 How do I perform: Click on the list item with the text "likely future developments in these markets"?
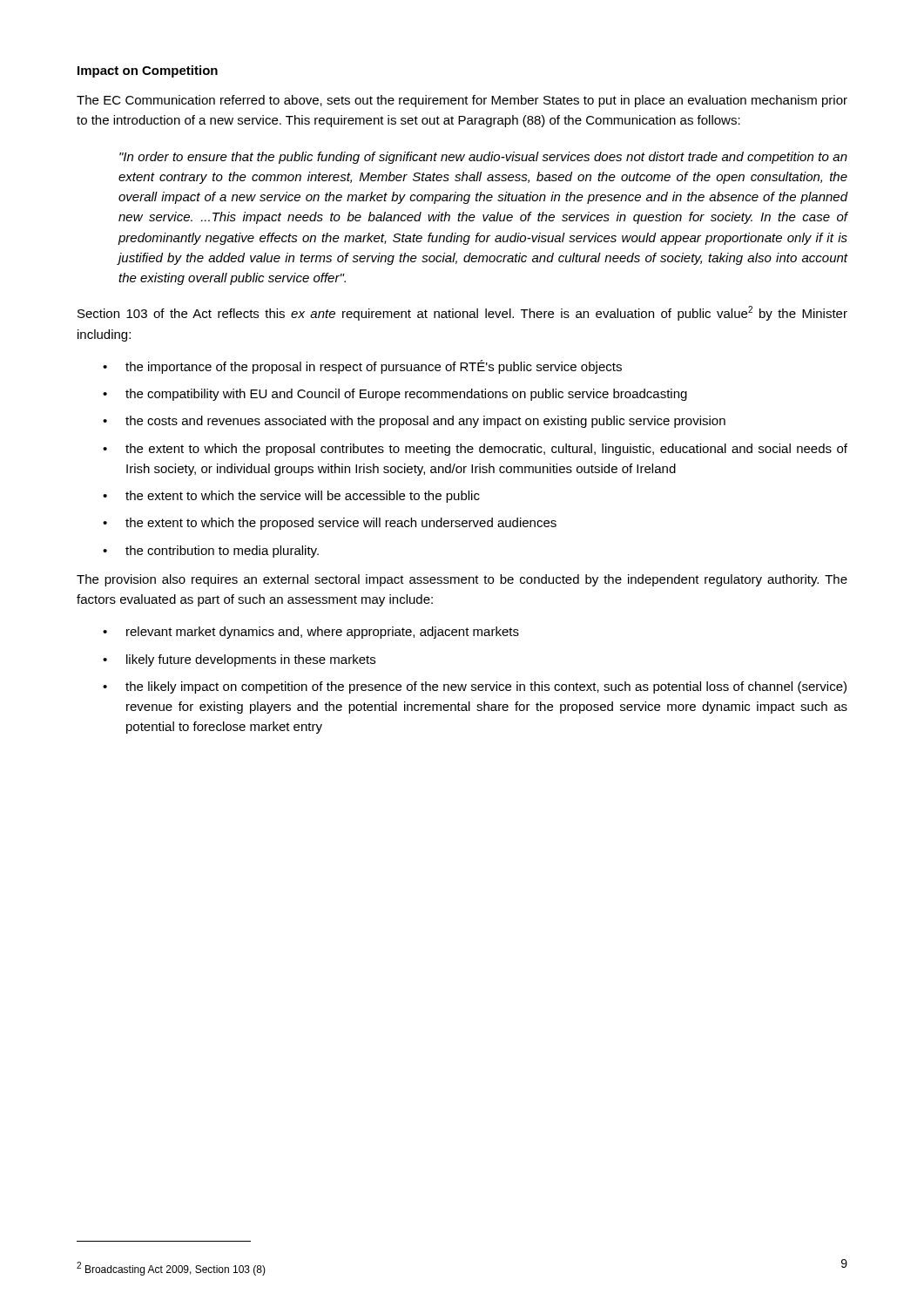tap(251, 659)
